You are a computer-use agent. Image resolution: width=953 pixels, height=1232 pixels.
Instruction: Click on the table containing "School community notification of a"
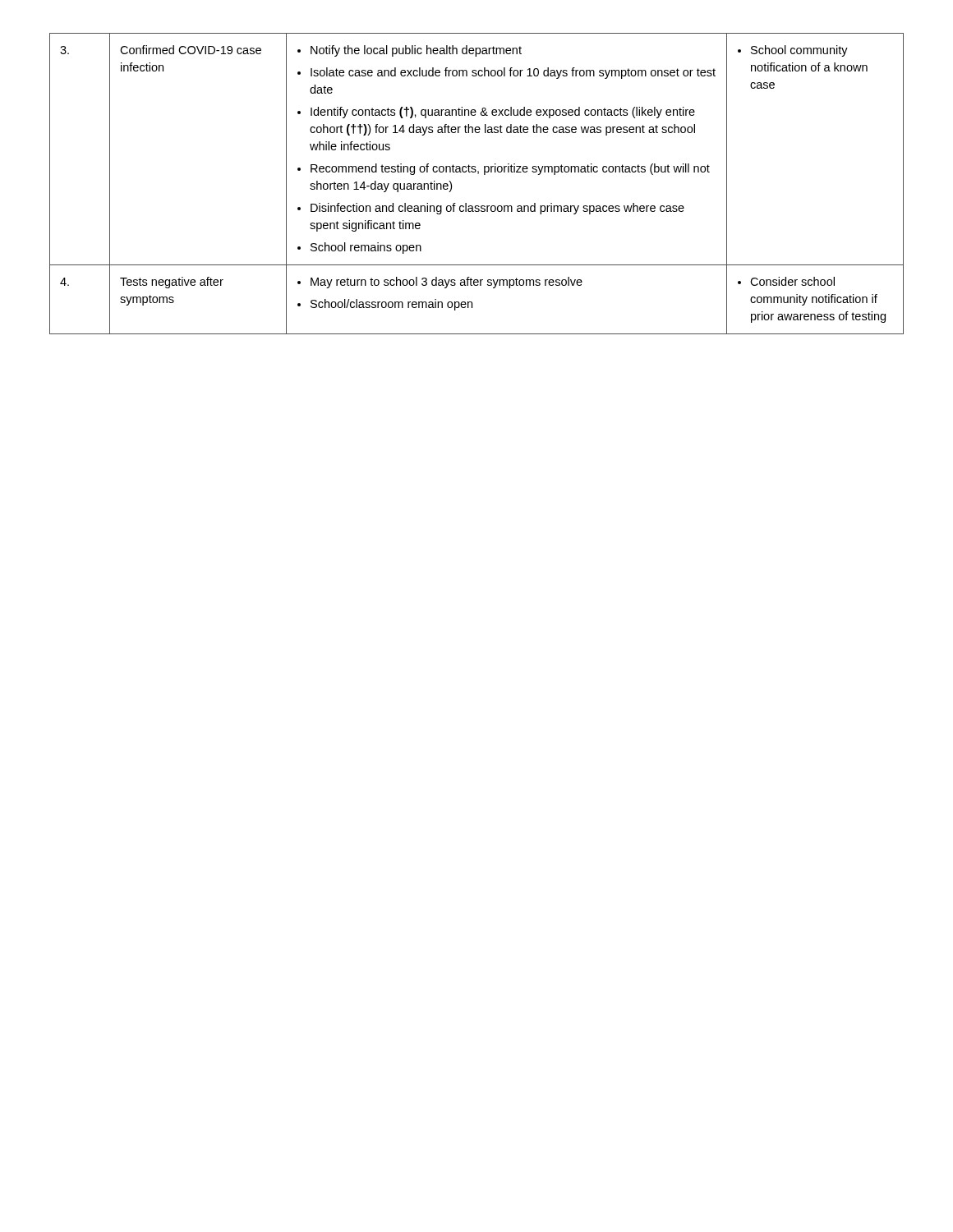click(476, 184)
